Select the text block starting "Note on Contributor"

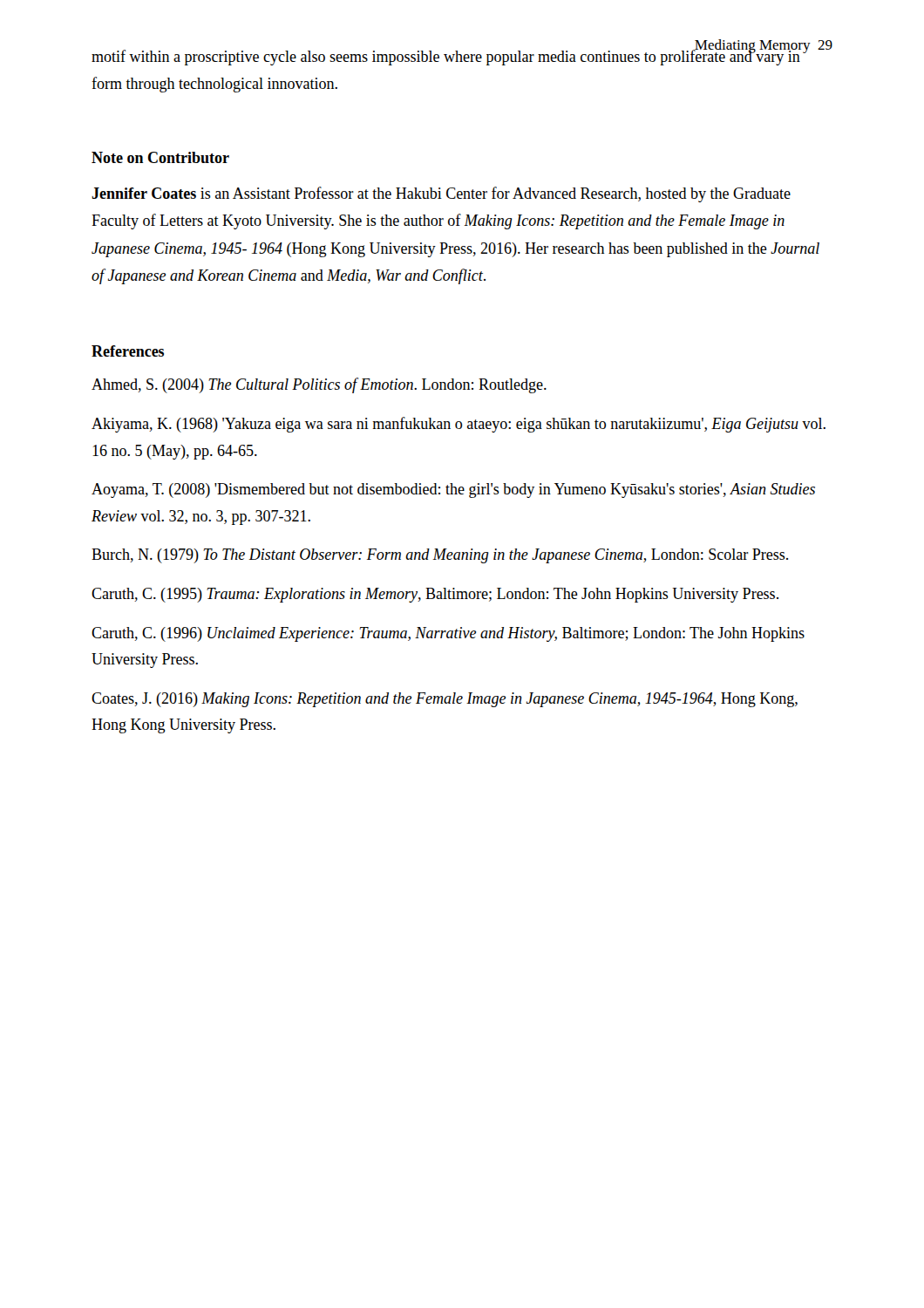pos(160,158)
